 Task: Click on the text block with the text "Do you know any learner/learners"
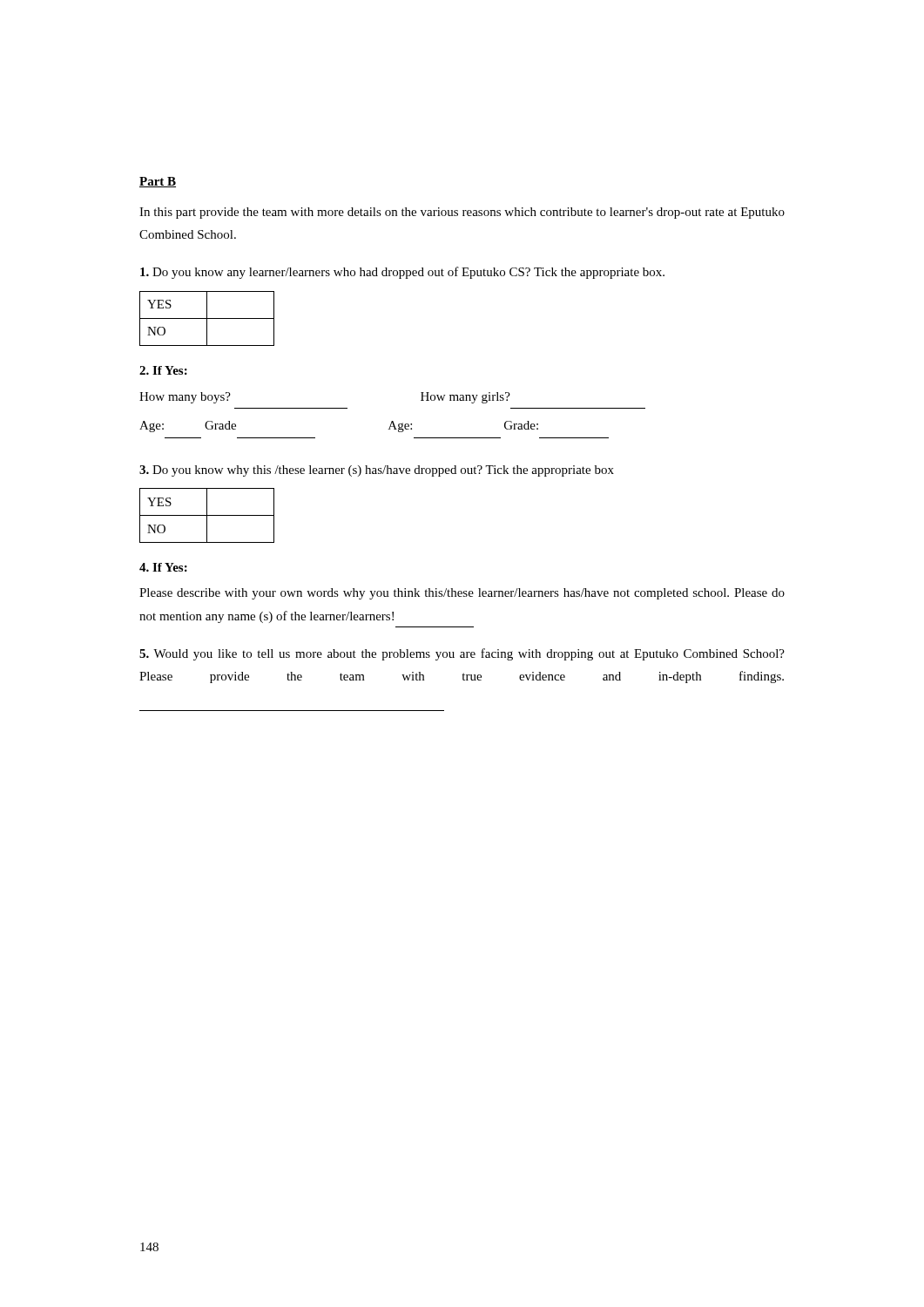coord(402,272)
